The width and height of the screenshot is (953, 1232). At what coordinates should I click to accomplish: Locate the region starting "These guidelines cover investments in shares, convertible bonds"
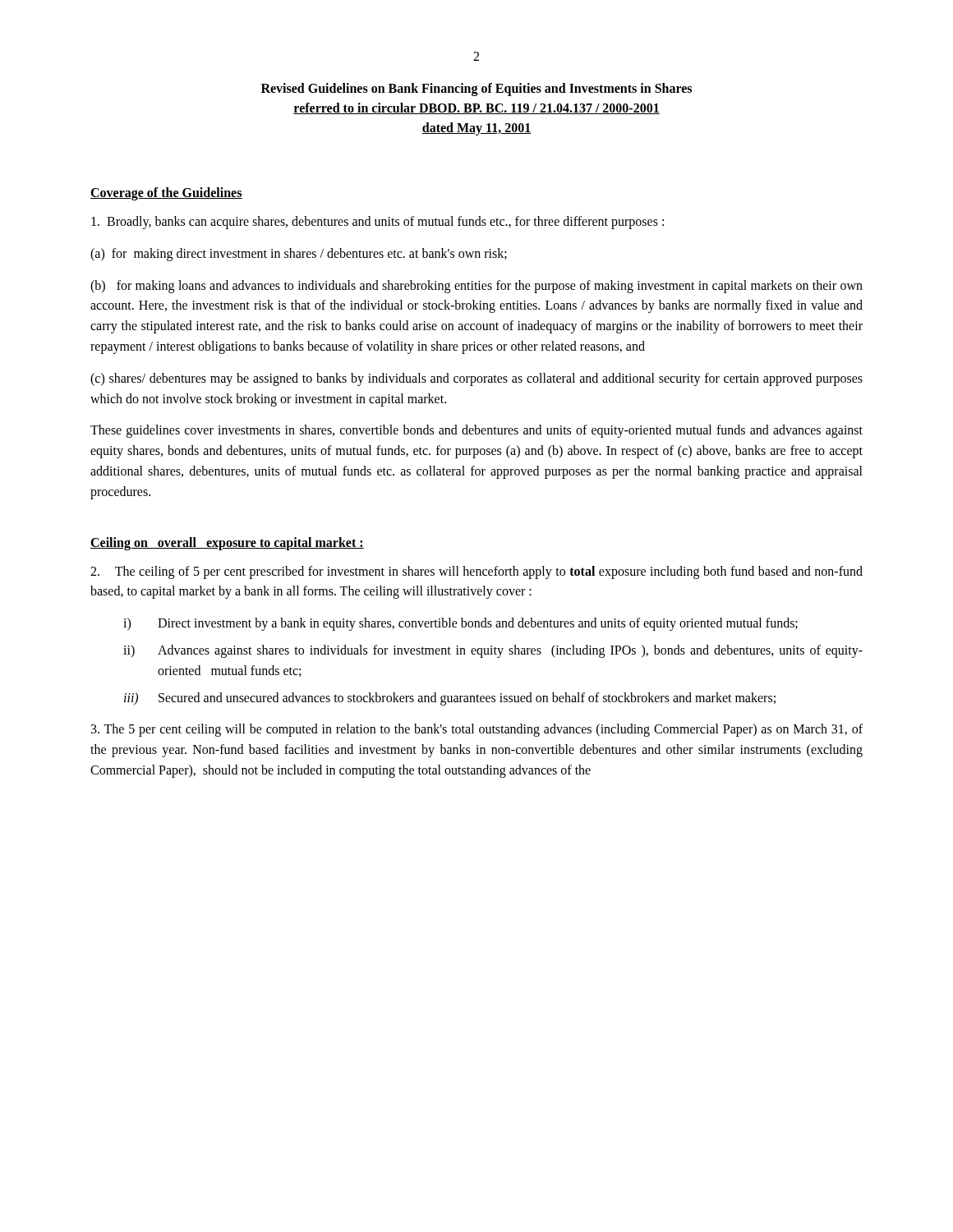click(476, 461)
